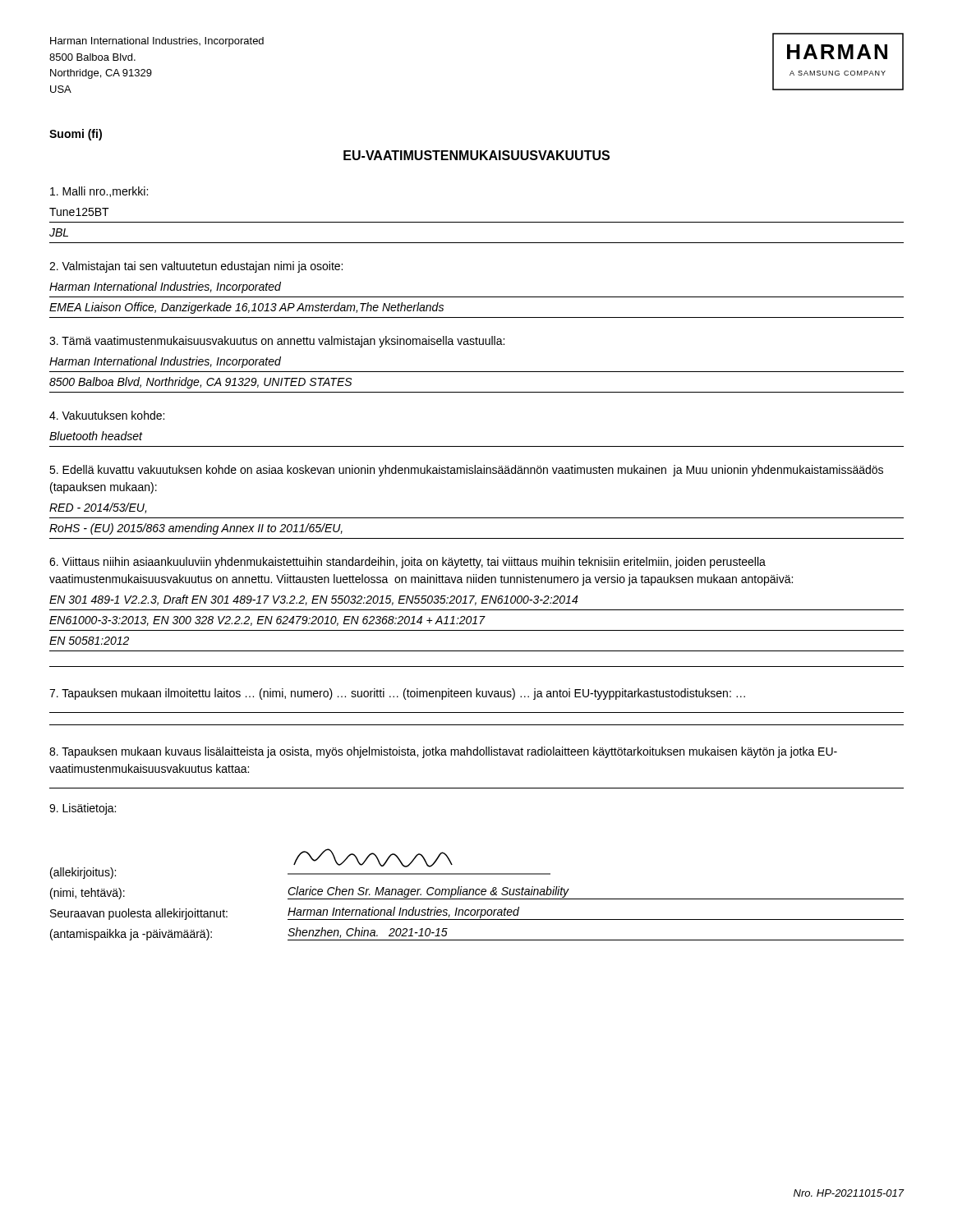Viewport: 953px width, 1232px height.
Task: Click on the text block that says "Tapauksen mukaan ilmoitettu laitos … (nimi, numero)"
Action: point(476,694)
